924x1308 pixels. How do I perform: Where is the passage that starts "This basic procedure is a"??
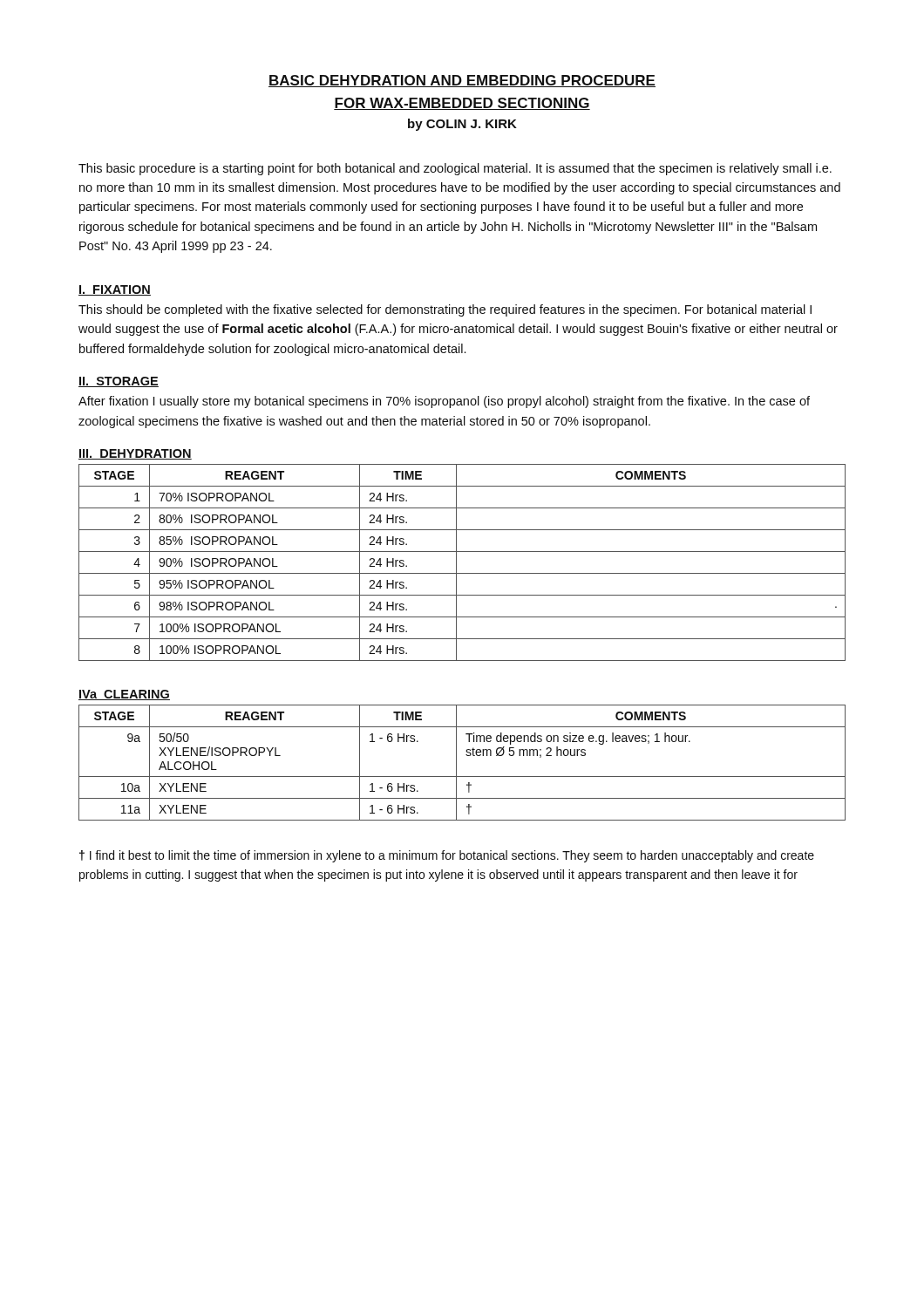pos(460,207)
